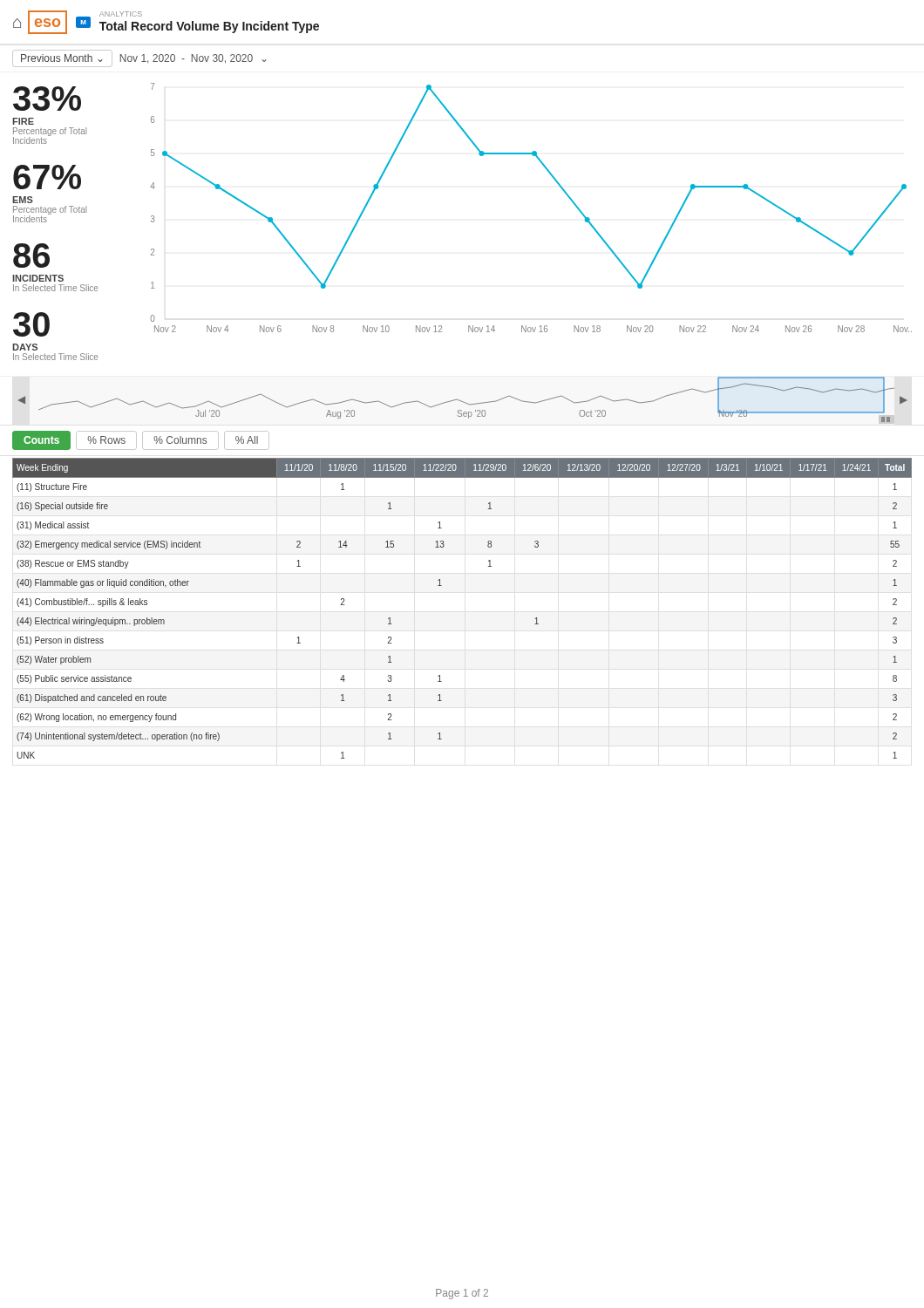Viewport: 924px width, 1308px height.
Task: Locate a table
Action: coord(462,612)
